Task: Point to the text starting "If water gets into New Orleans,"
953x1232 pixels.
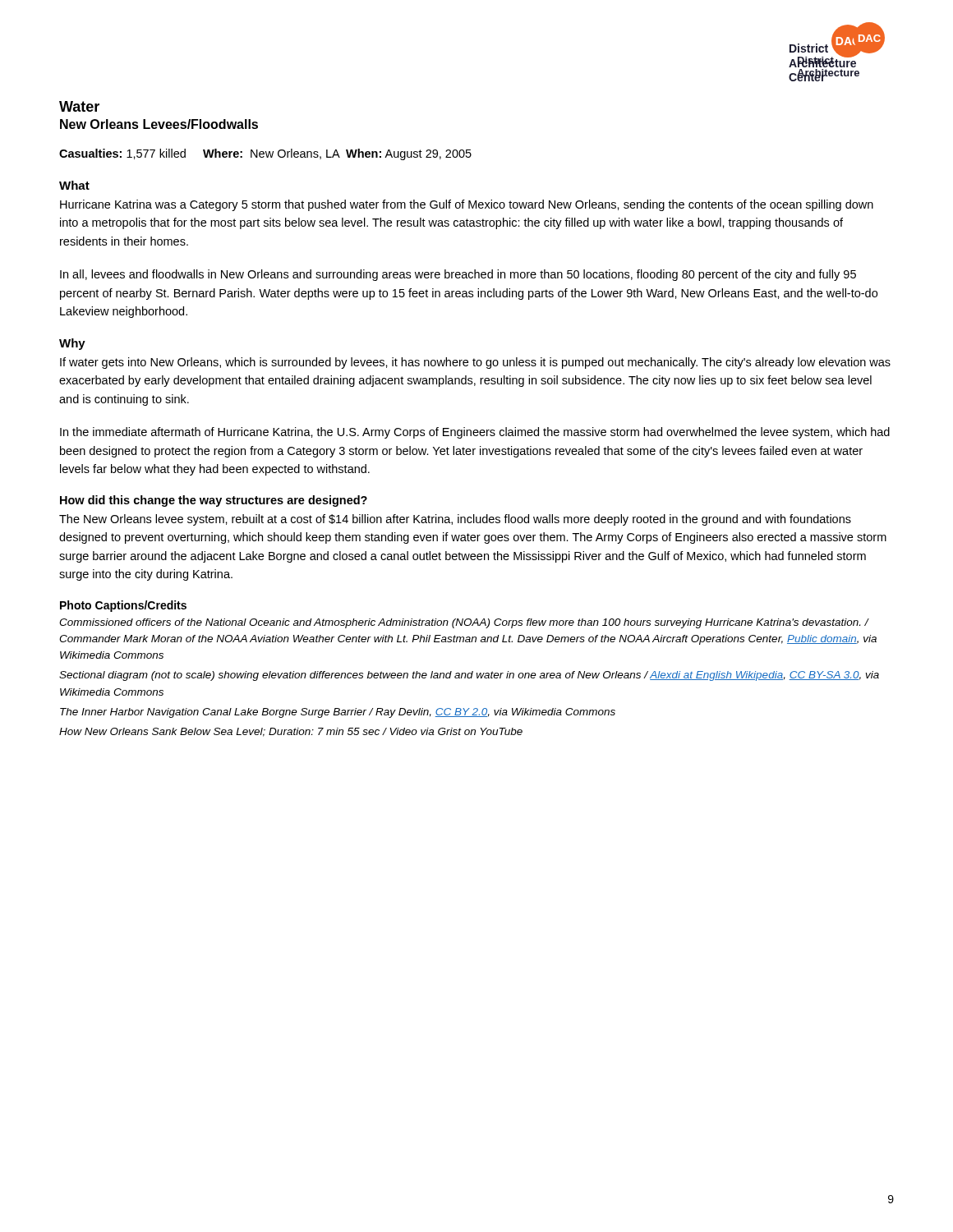Action: (475, 381)
